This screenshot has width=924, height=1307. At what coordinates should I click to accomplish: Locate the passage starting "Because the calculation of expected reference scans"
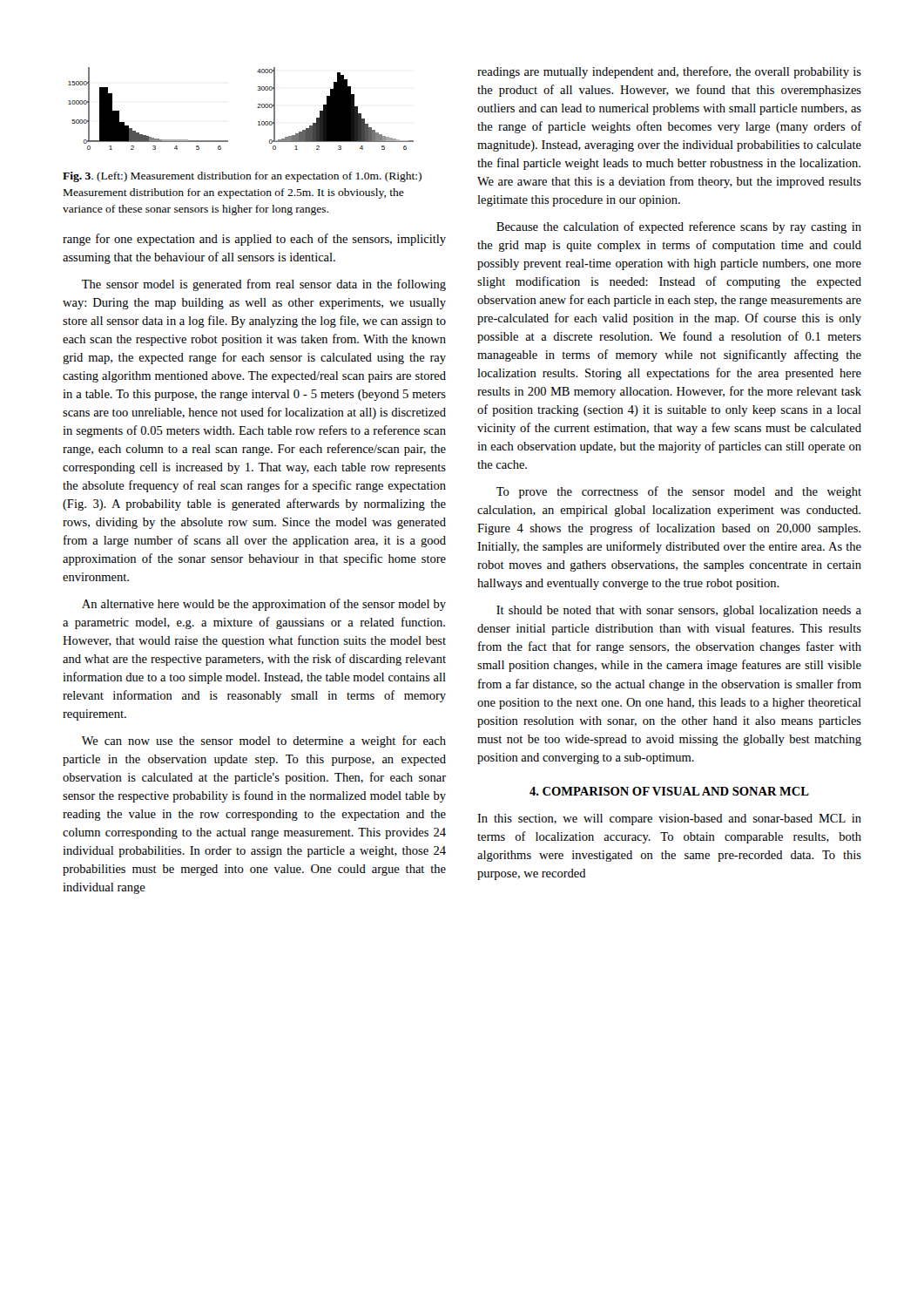coord(669,346)
